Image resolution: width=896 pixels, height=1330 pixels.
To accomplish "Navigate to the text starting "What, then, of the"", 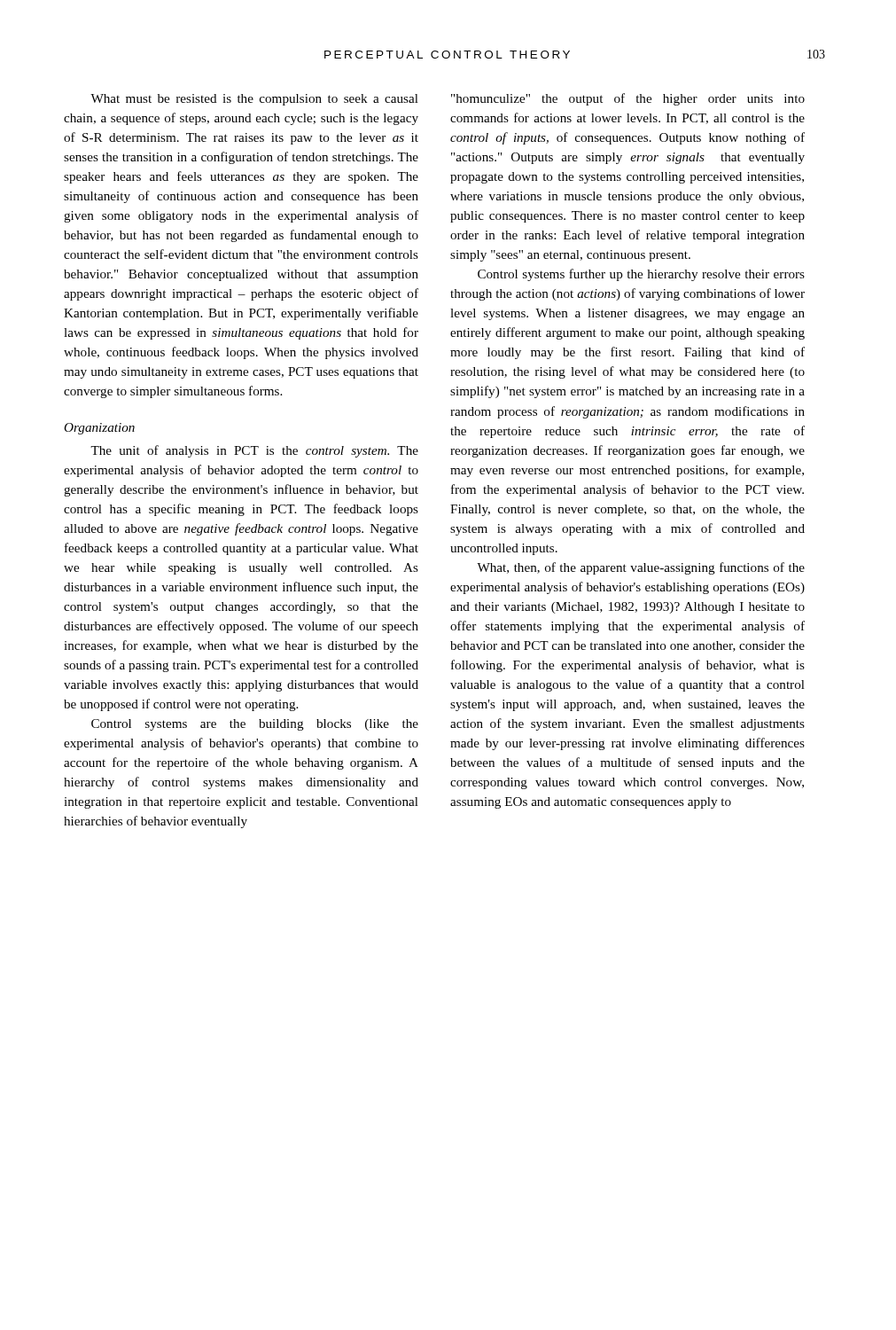I will click(x=627, y=684).
